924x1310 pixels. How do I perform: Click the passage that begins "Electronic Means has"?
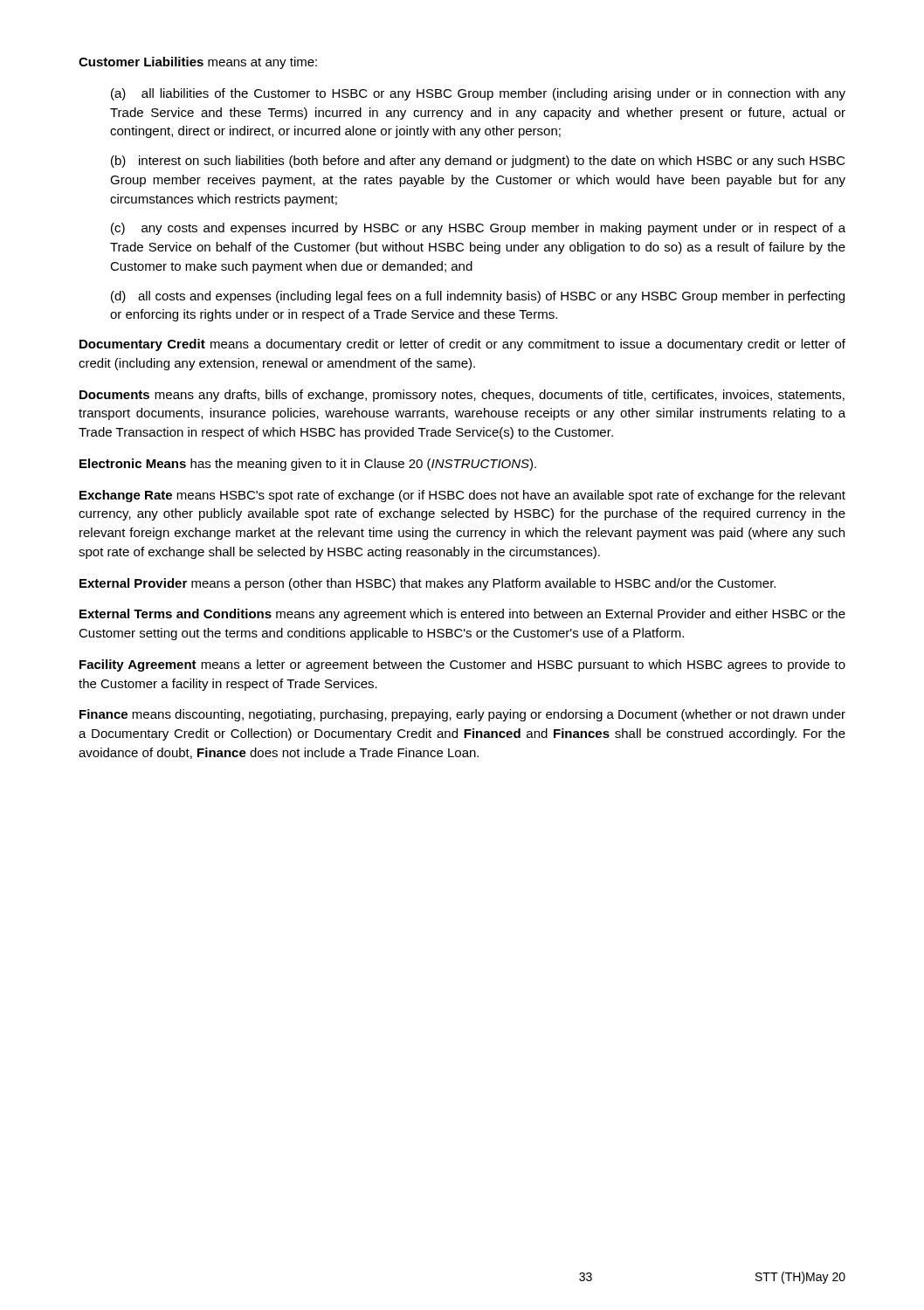pos(308,463)
